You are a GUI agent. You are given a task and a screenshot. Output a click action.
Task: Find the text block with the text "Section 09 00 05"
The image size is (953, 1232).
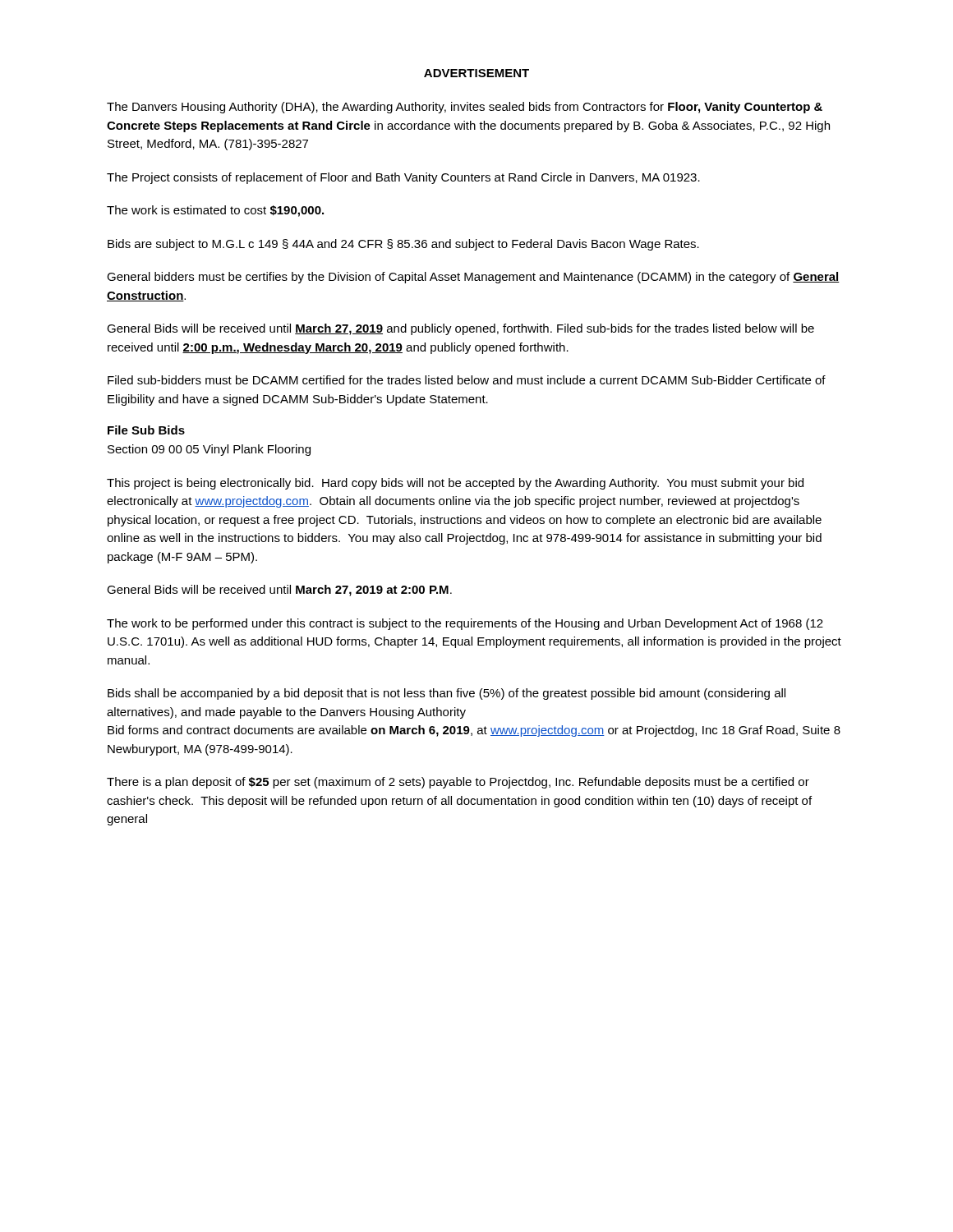coord(209,449)
